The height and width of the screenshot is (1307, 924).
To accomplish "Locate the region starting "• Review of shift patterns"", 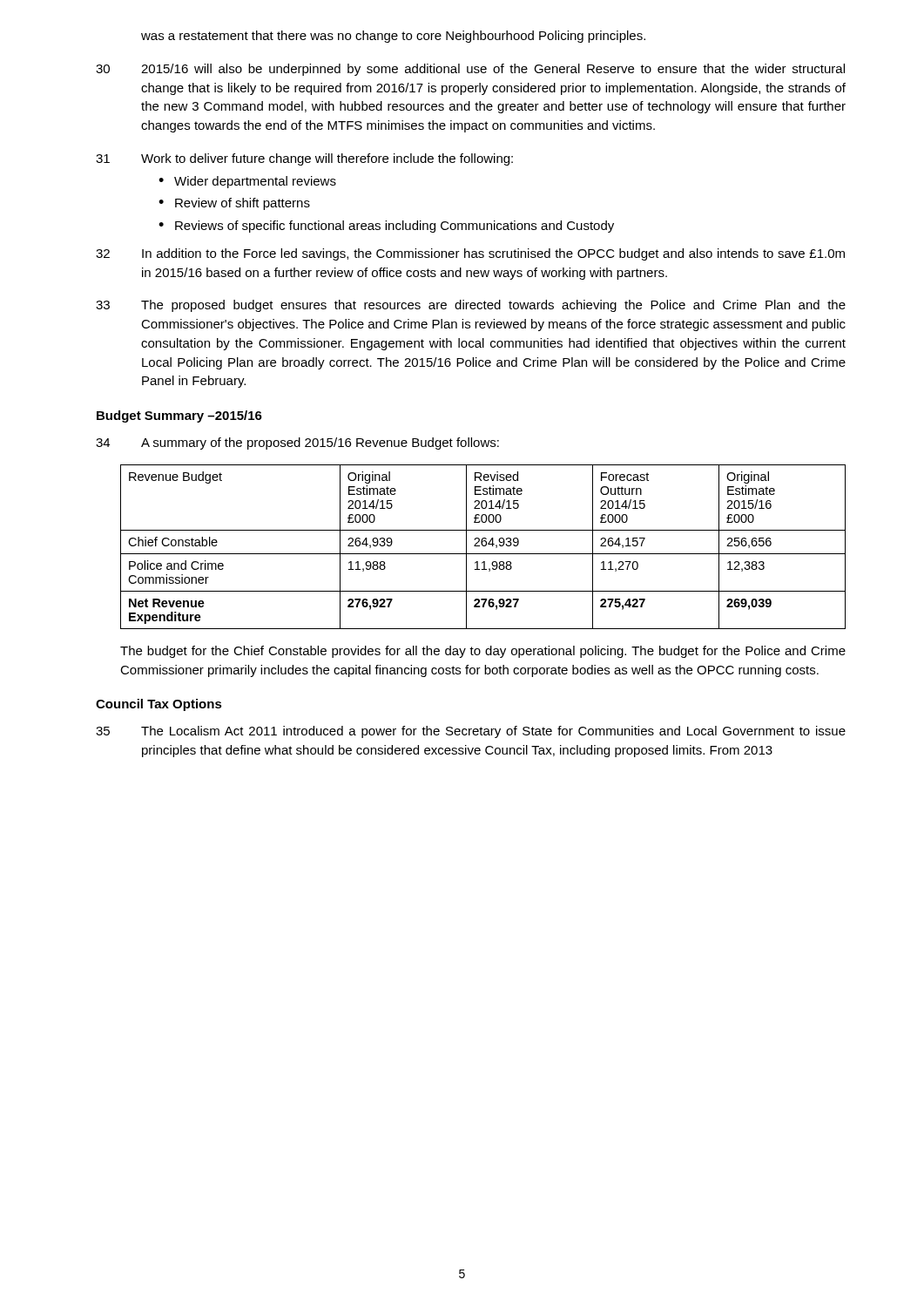I will 234,203.
